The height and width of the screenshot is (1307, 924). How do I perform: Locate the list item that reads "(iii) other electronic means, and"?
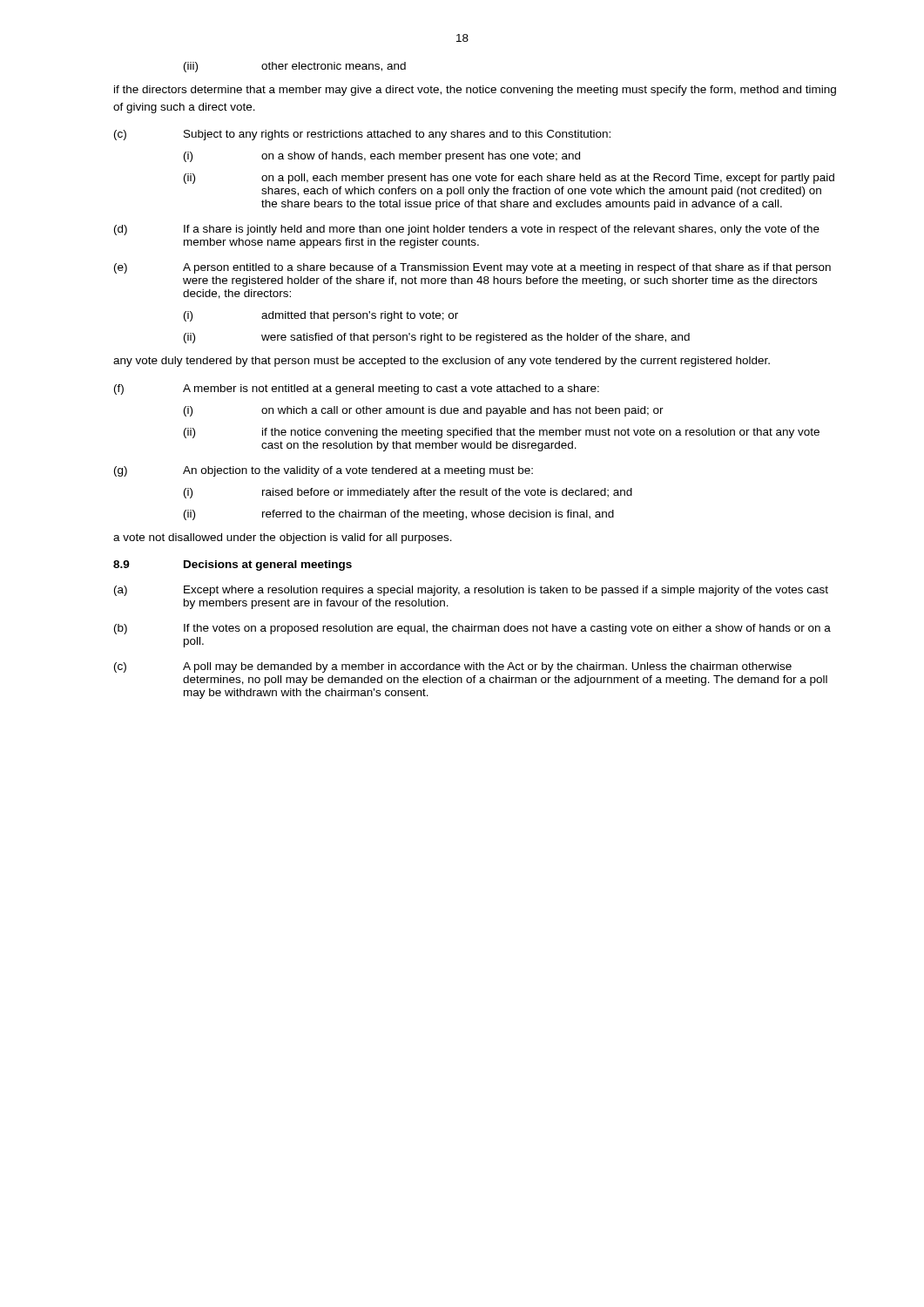(295, 67)
